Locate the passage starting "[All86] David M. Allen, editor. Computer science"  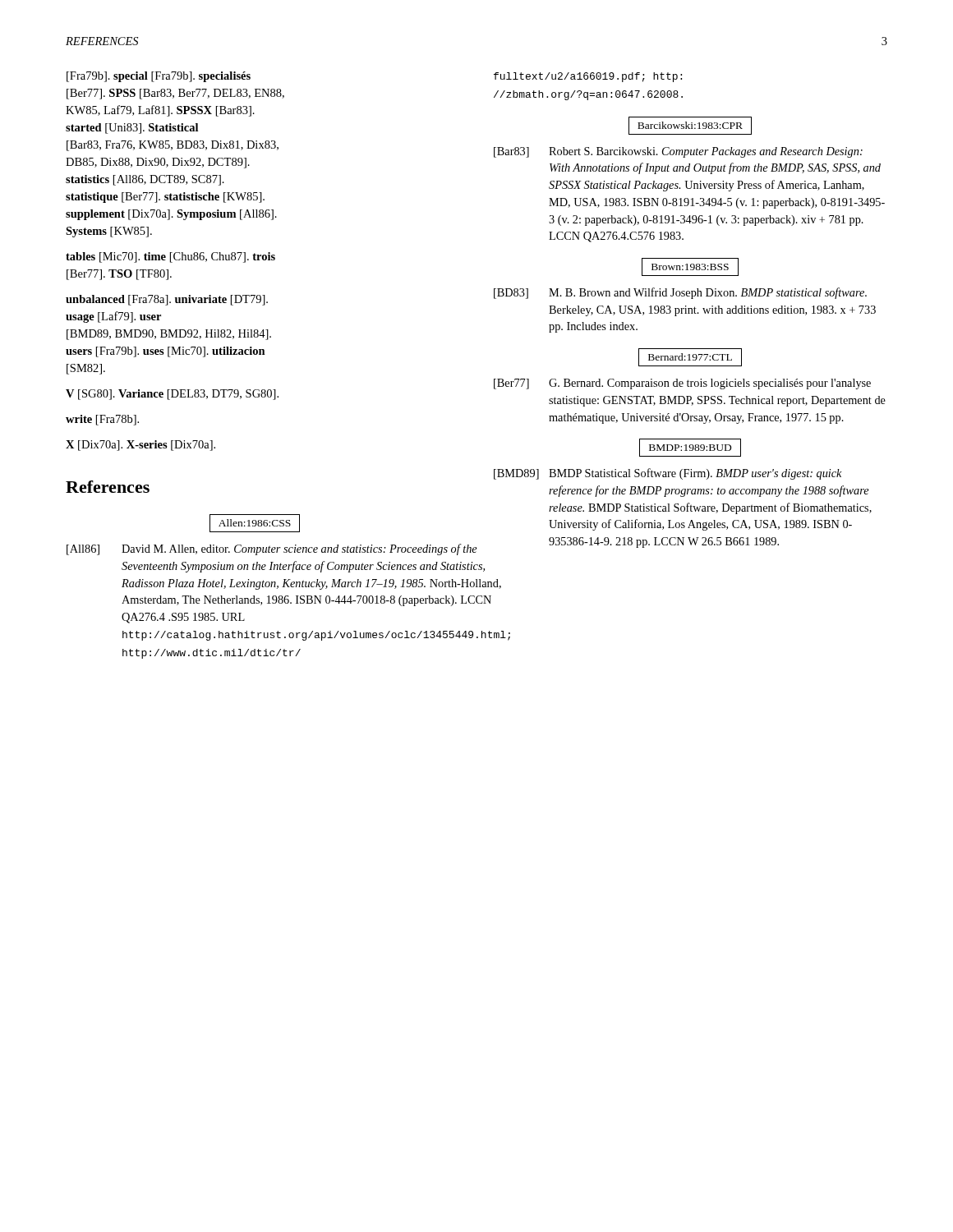coord(255,601)
